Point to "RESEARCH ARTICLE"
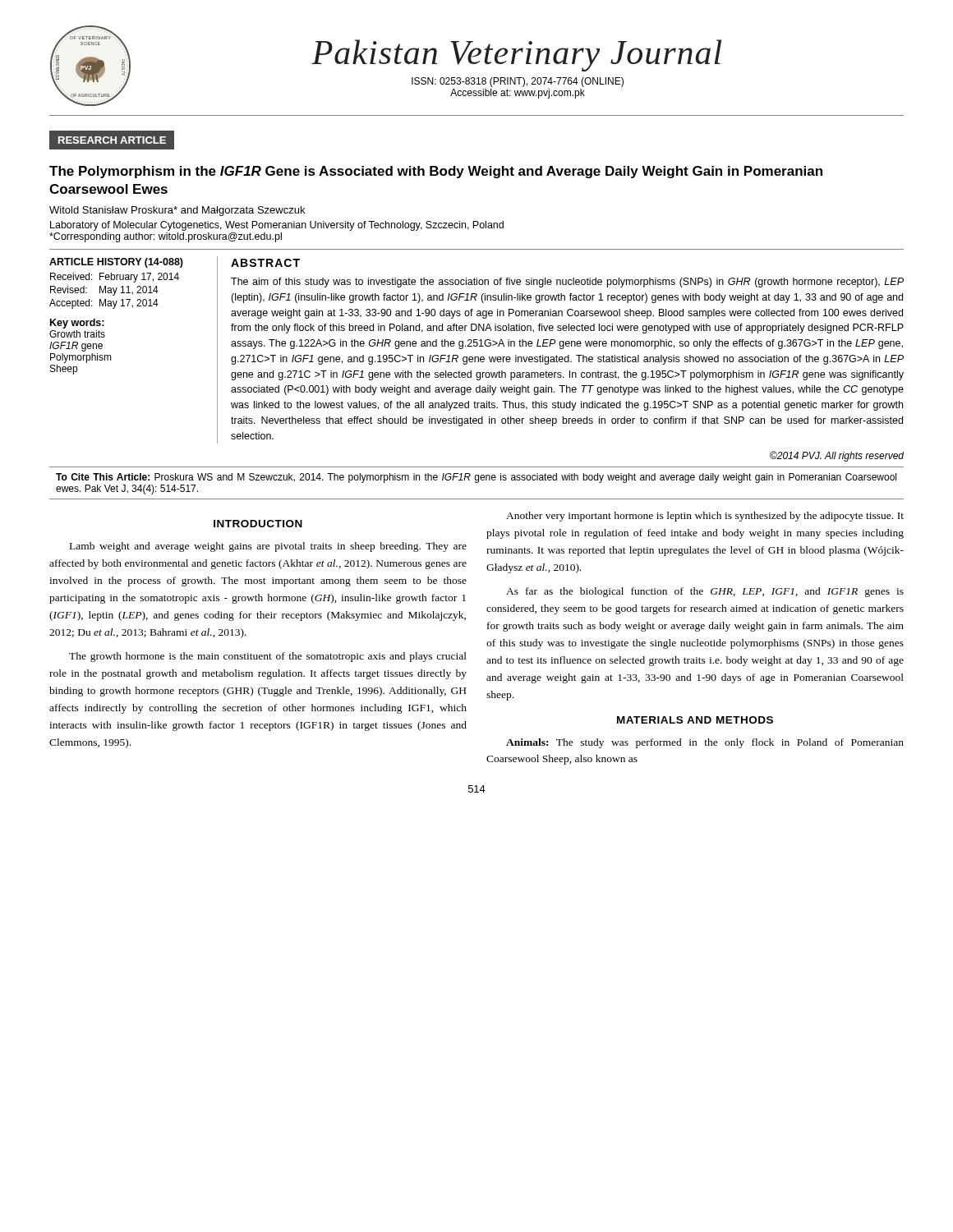 click(112, 140)
